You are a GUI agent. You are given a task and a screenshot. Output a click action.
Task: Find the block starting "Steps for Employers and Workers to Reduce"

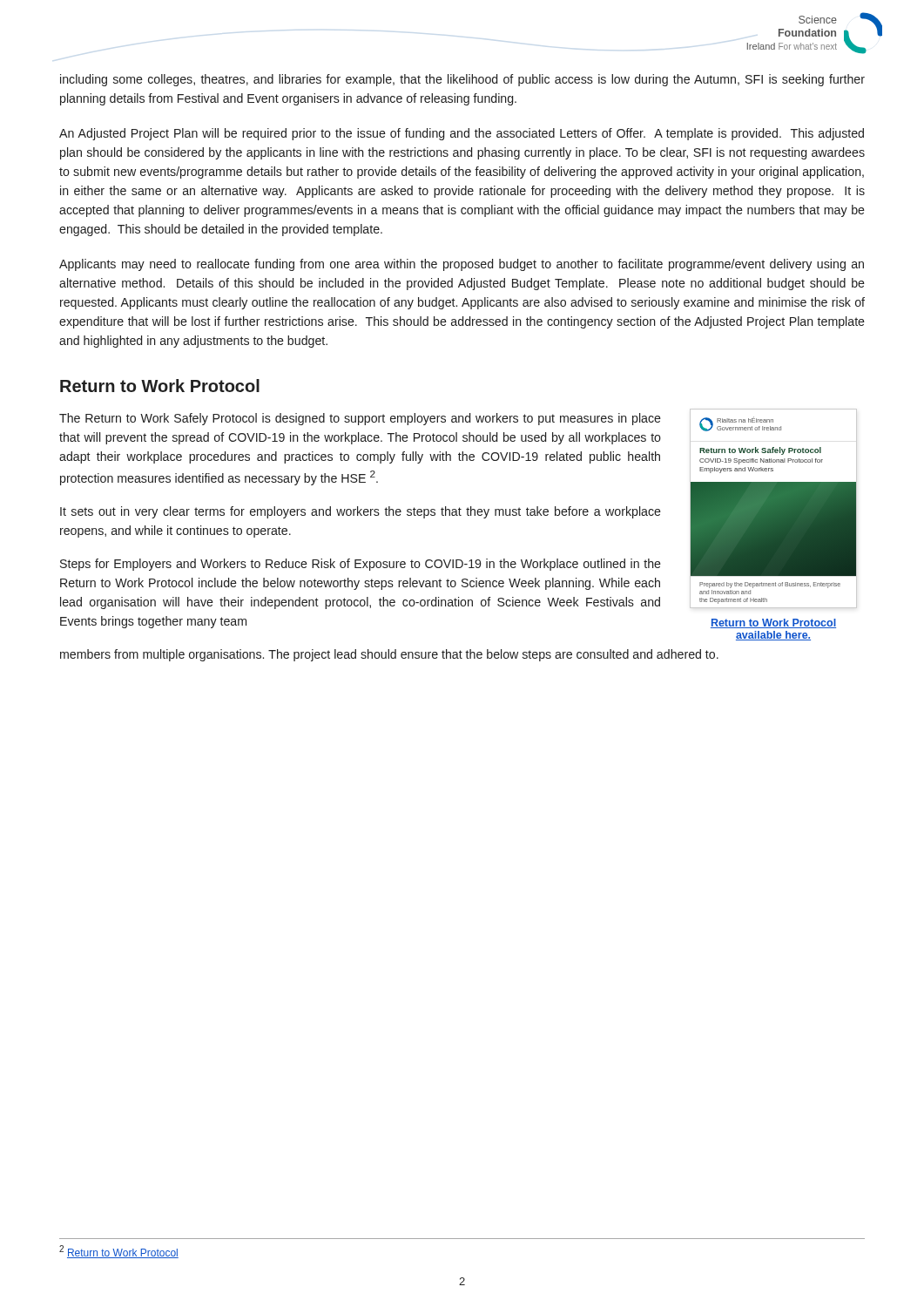(x=360, y=592)
